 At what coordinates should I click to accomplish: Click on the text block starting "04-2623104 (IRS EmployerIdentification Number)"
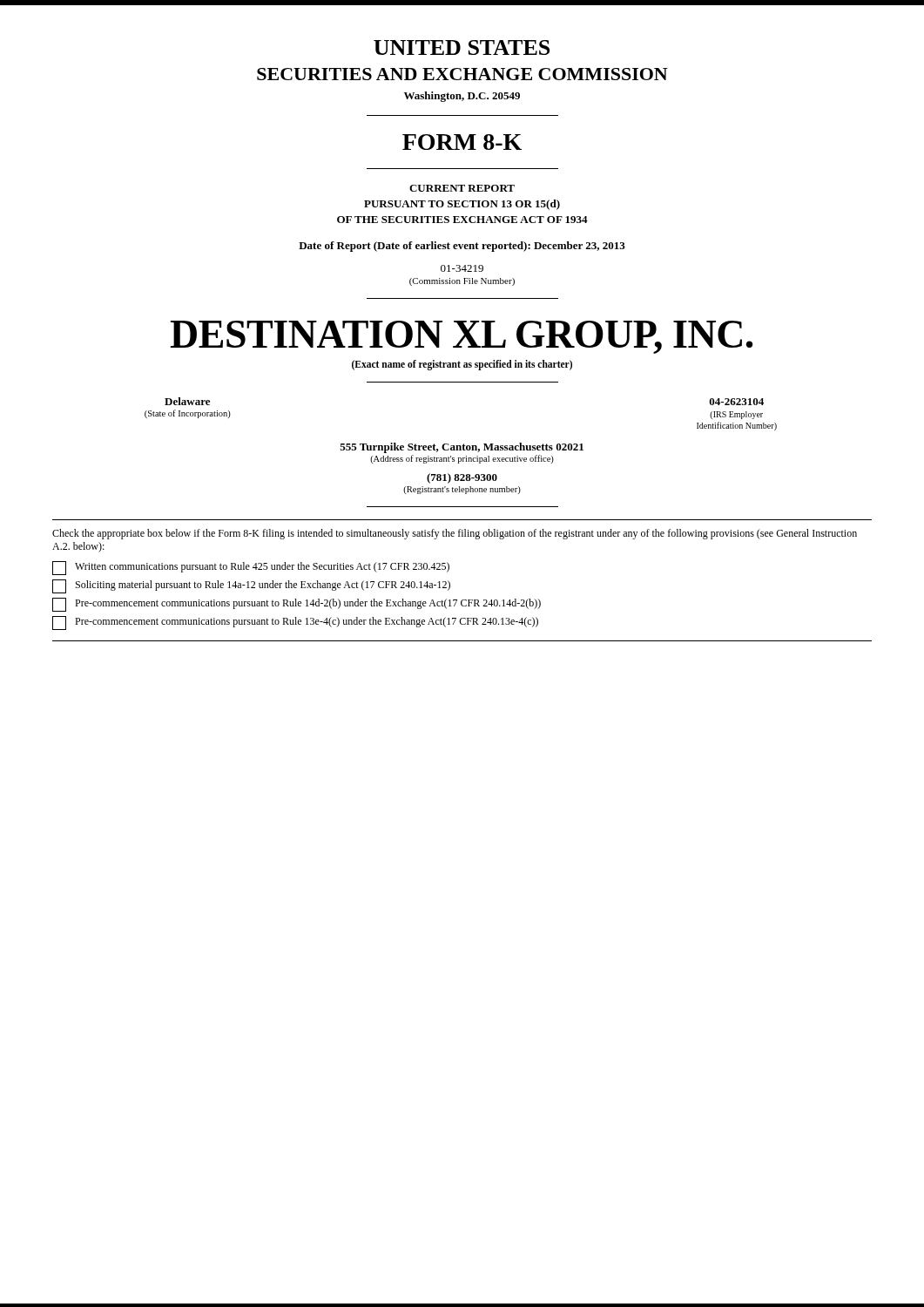[737, 413]
